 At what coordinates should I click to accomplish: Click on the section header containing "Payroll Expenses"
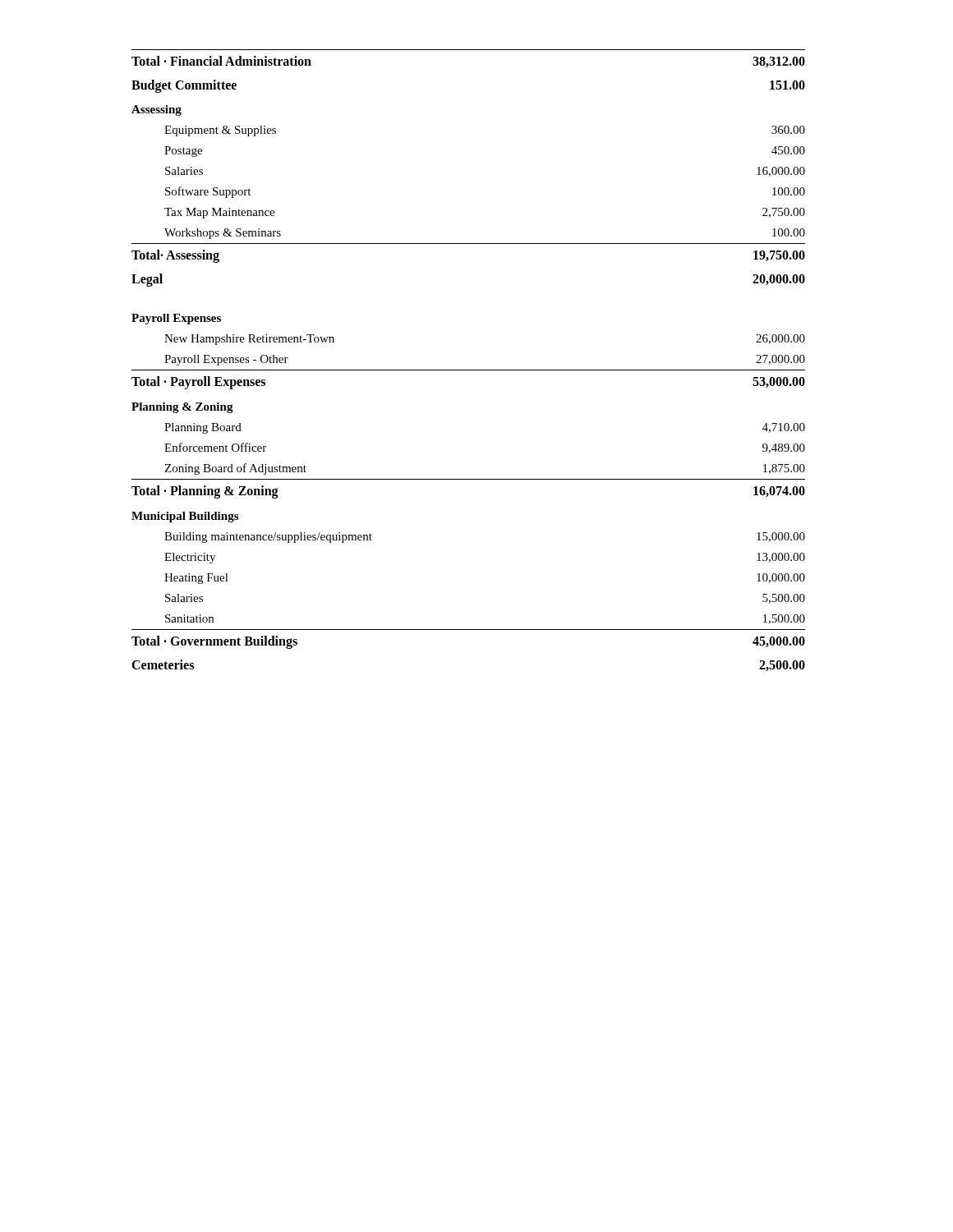pyautogui.click(x=176, y=318)
